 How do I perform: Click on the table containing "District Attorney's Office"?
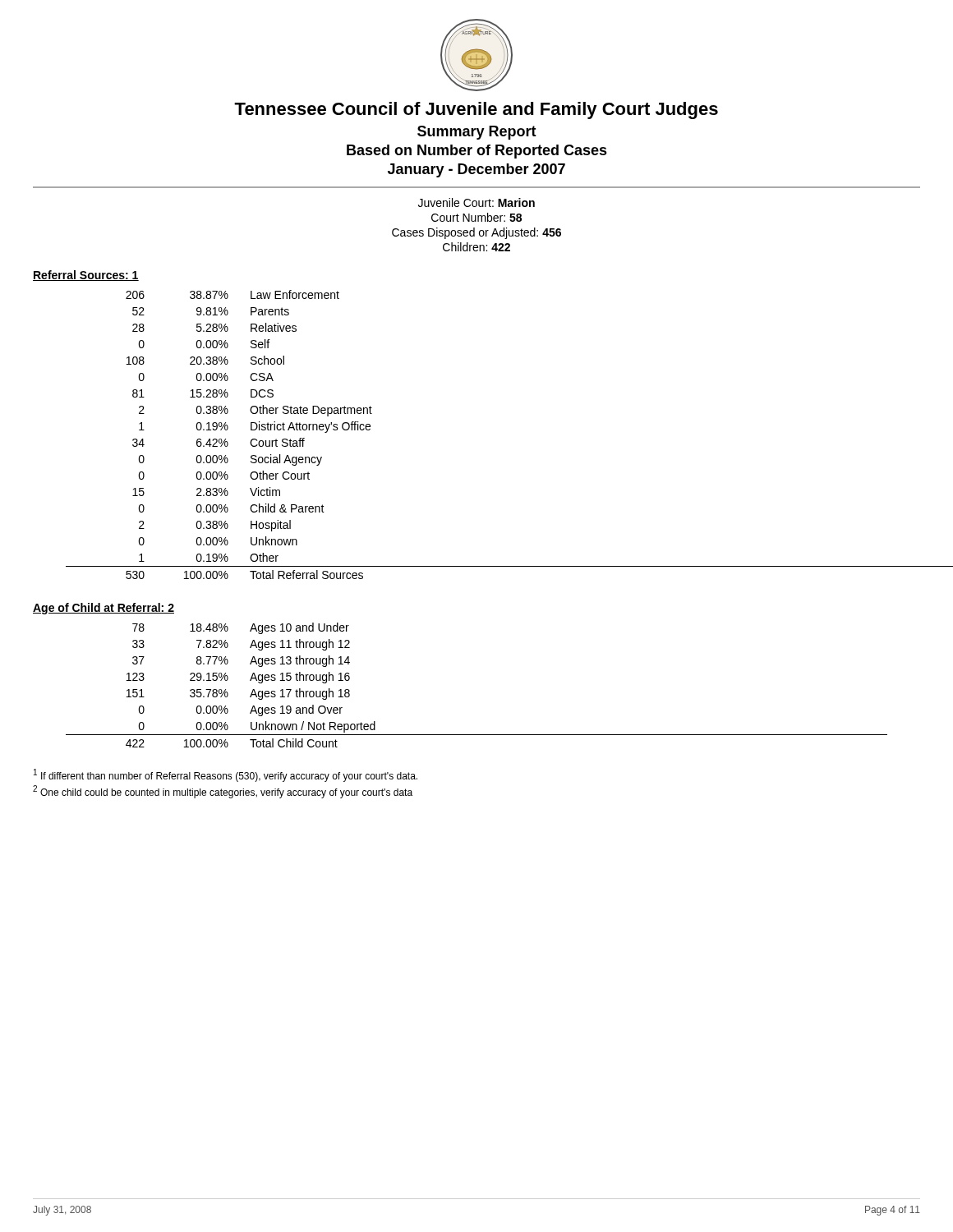(x=476, y=435)
